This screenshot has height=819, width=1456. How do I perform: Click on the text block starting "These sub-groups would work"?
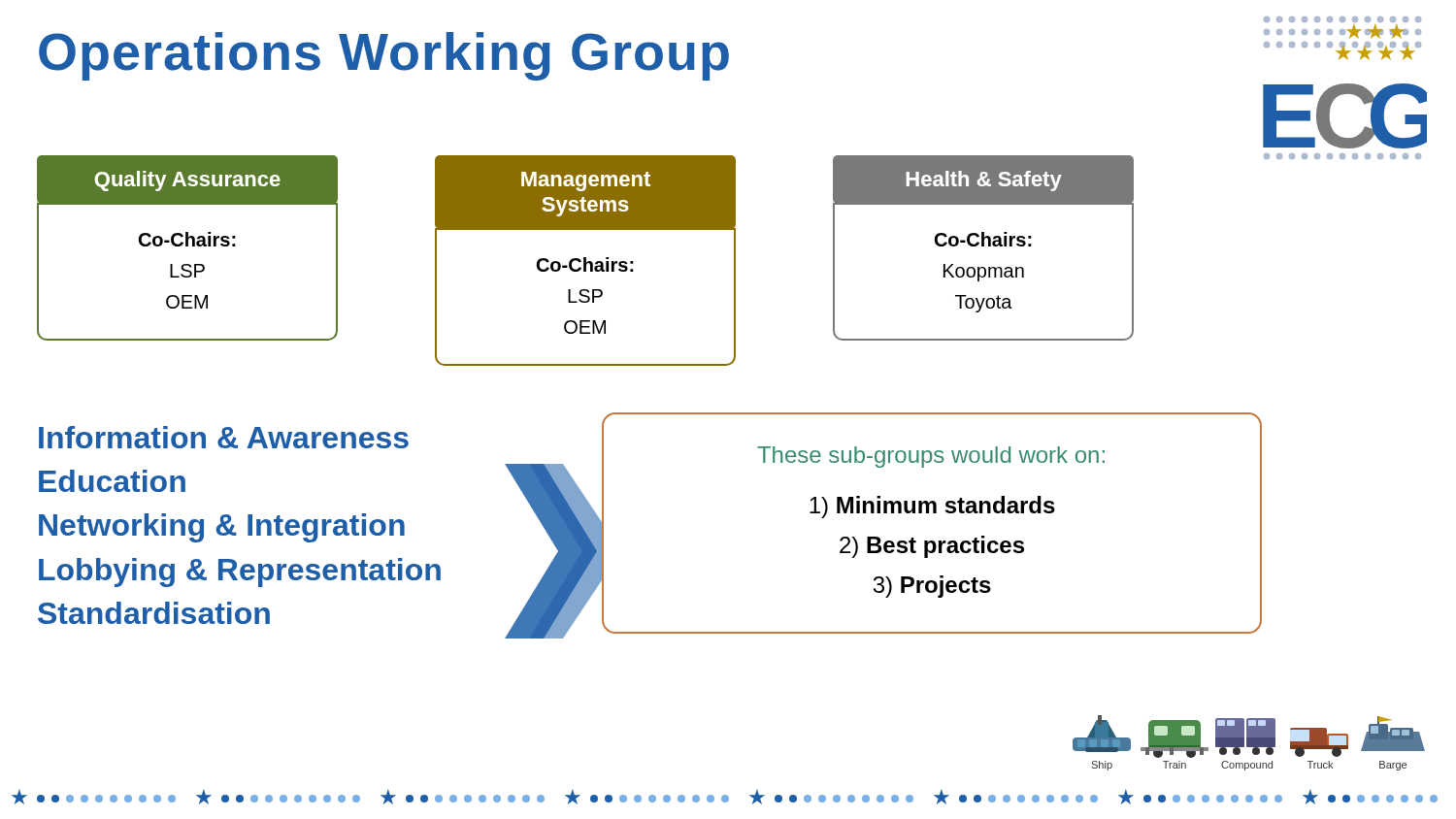(932, 523)
